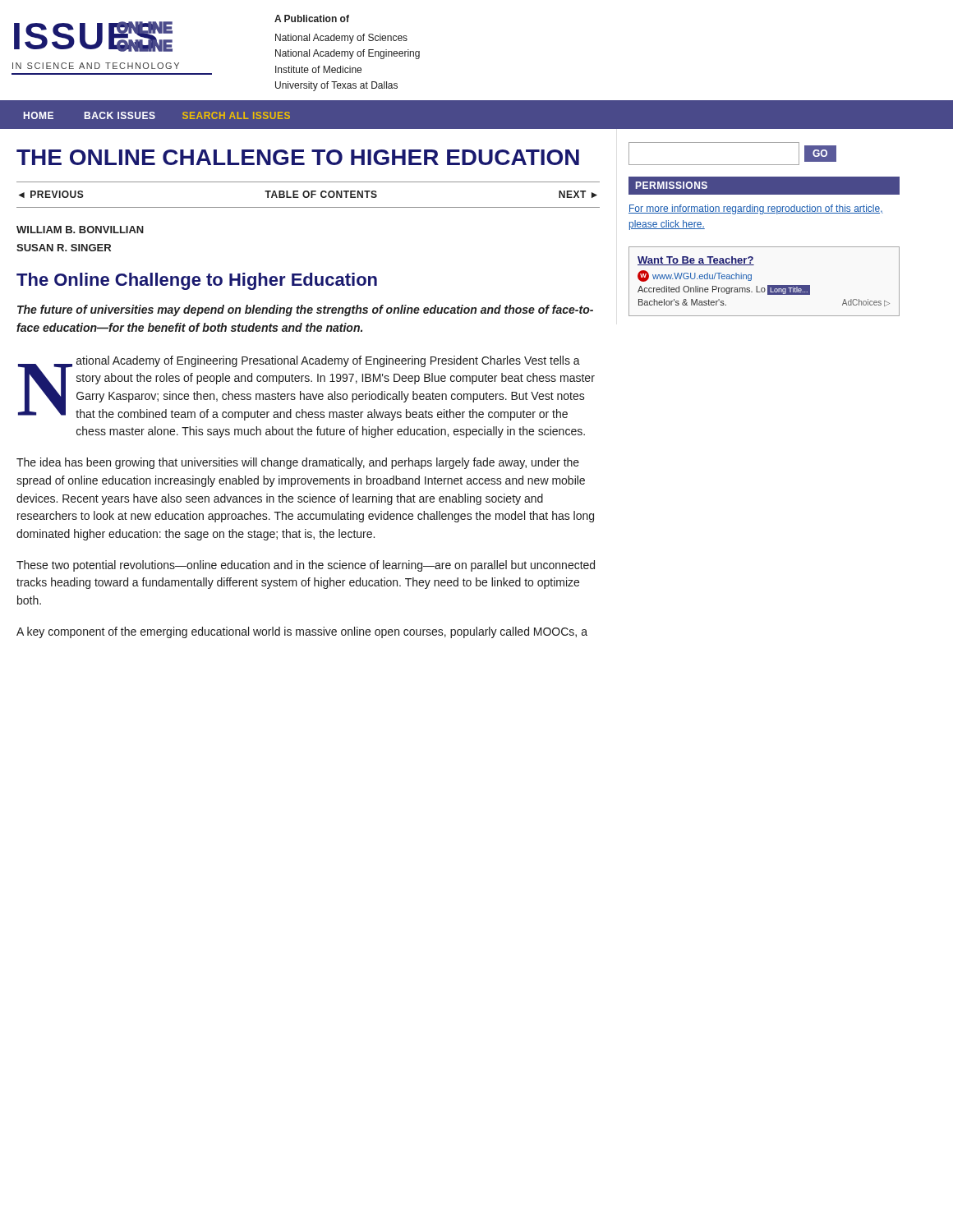953x1232 pixels.
Task: Find the passage starting "N ational Academy of Engineering Presational Academy of"
Action: pyautogui.click(x=308, y=397)
